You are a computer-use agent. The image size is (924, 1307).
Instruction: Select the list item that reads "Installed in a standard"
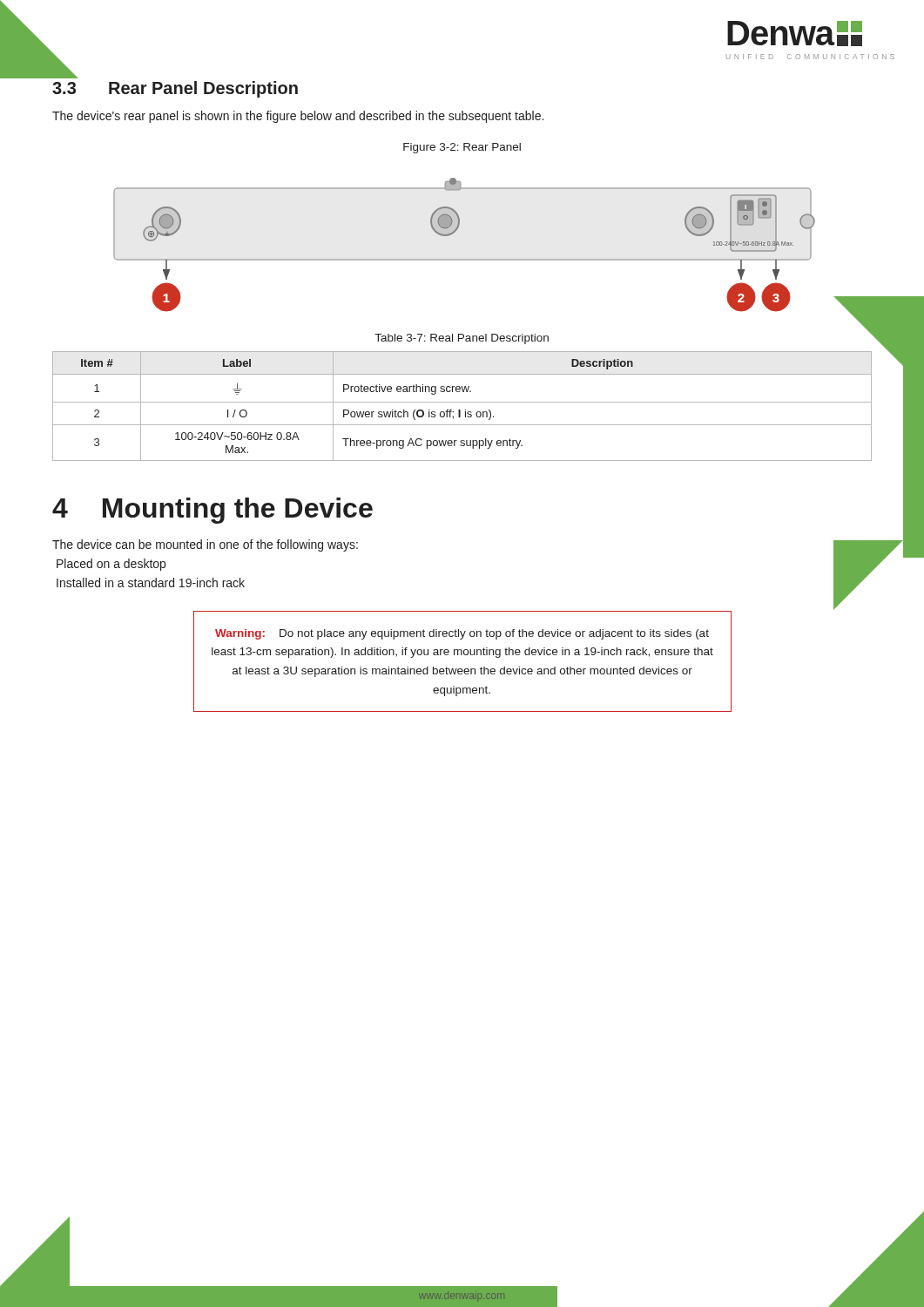click(x=150, y=583)
